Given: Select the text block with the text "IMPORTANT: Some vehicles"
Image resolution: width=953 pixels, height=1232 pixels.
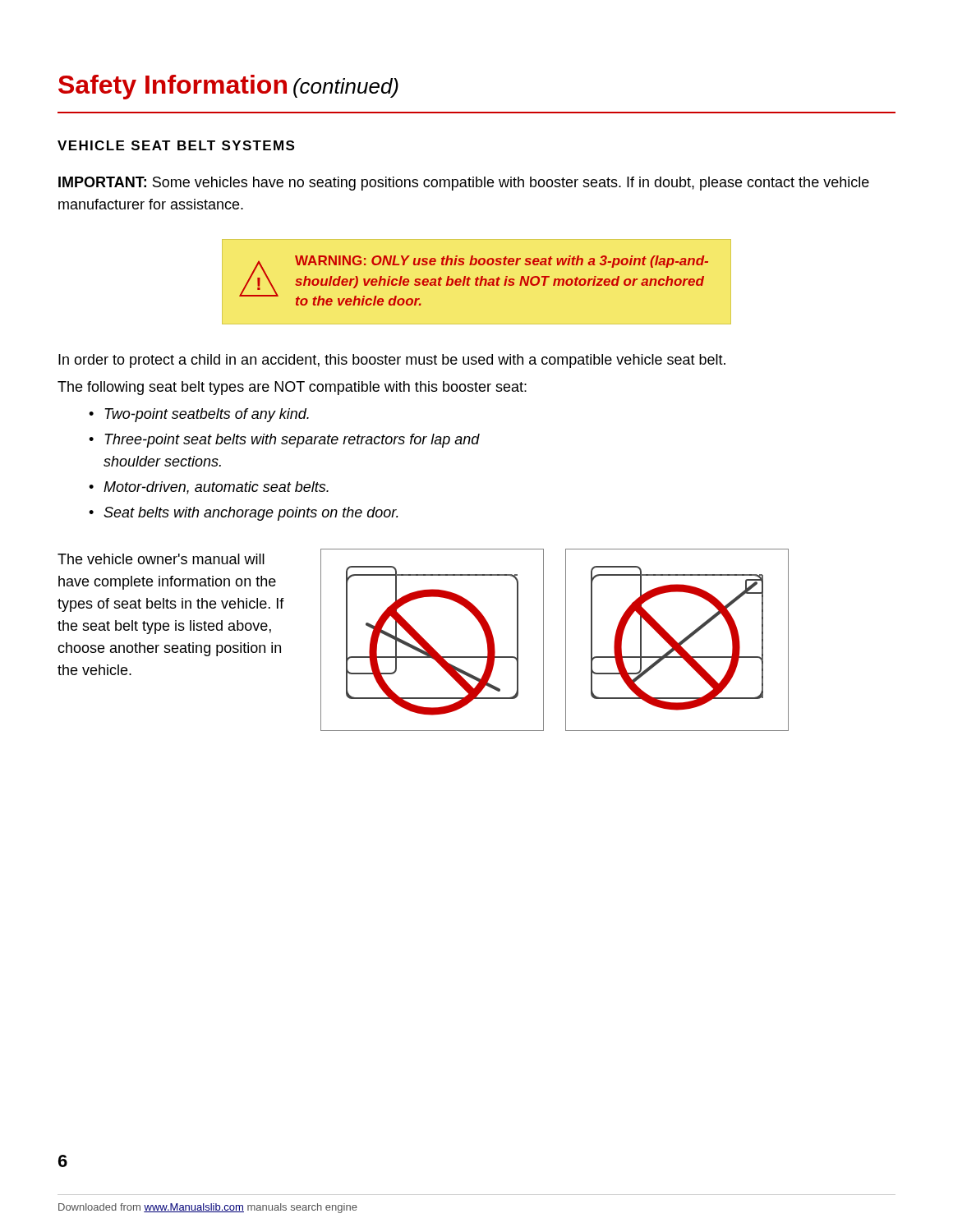Looking at the screenshot, I should (x=463, y=193).
